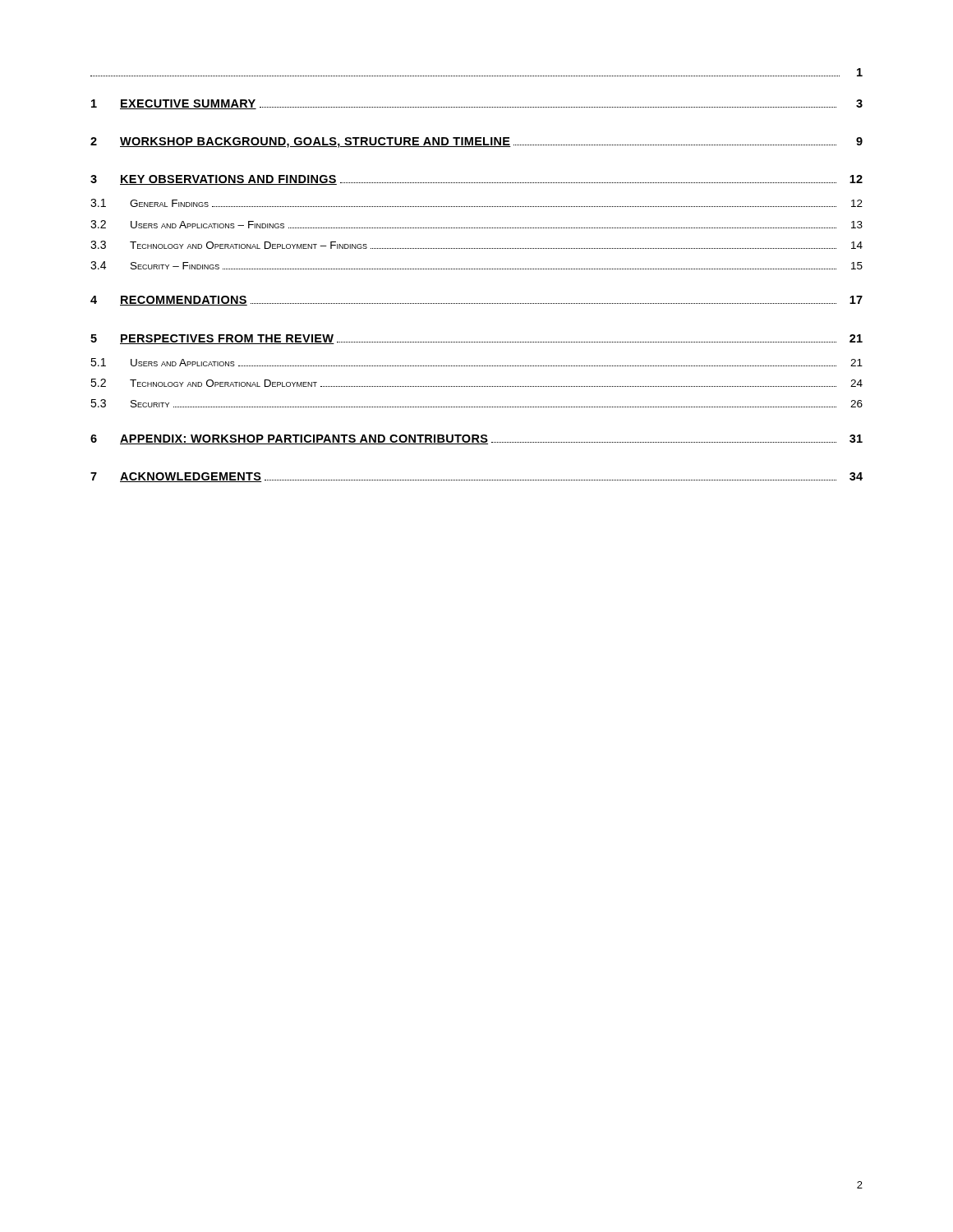953x1232 pixels.
Task: Find the list item with the text "2 Workshop Background,"
Action: (x=476, y=141)
